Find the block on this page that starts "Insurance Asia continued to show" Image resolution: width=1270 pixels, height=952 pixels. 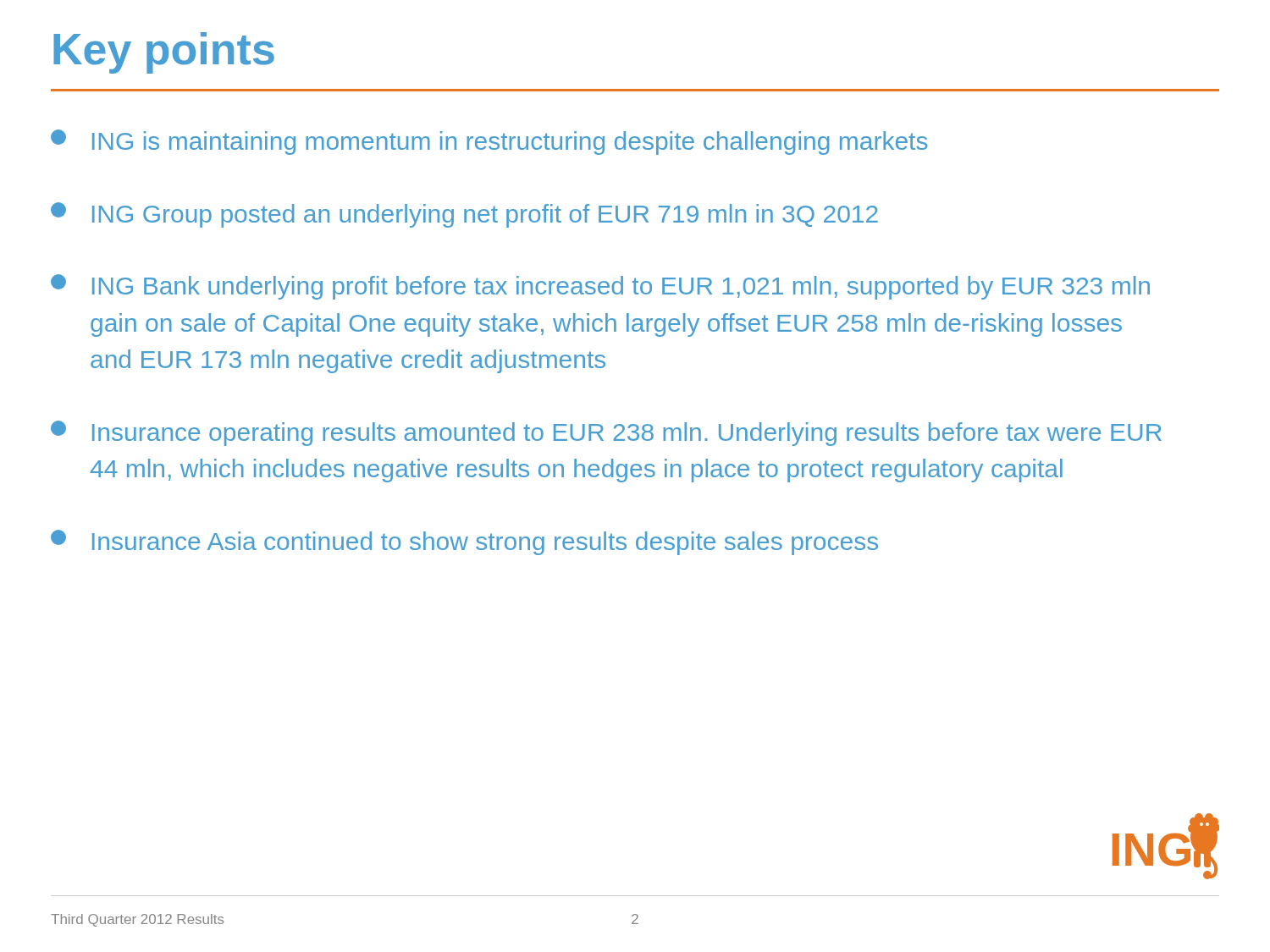click(x=610, y=541)
